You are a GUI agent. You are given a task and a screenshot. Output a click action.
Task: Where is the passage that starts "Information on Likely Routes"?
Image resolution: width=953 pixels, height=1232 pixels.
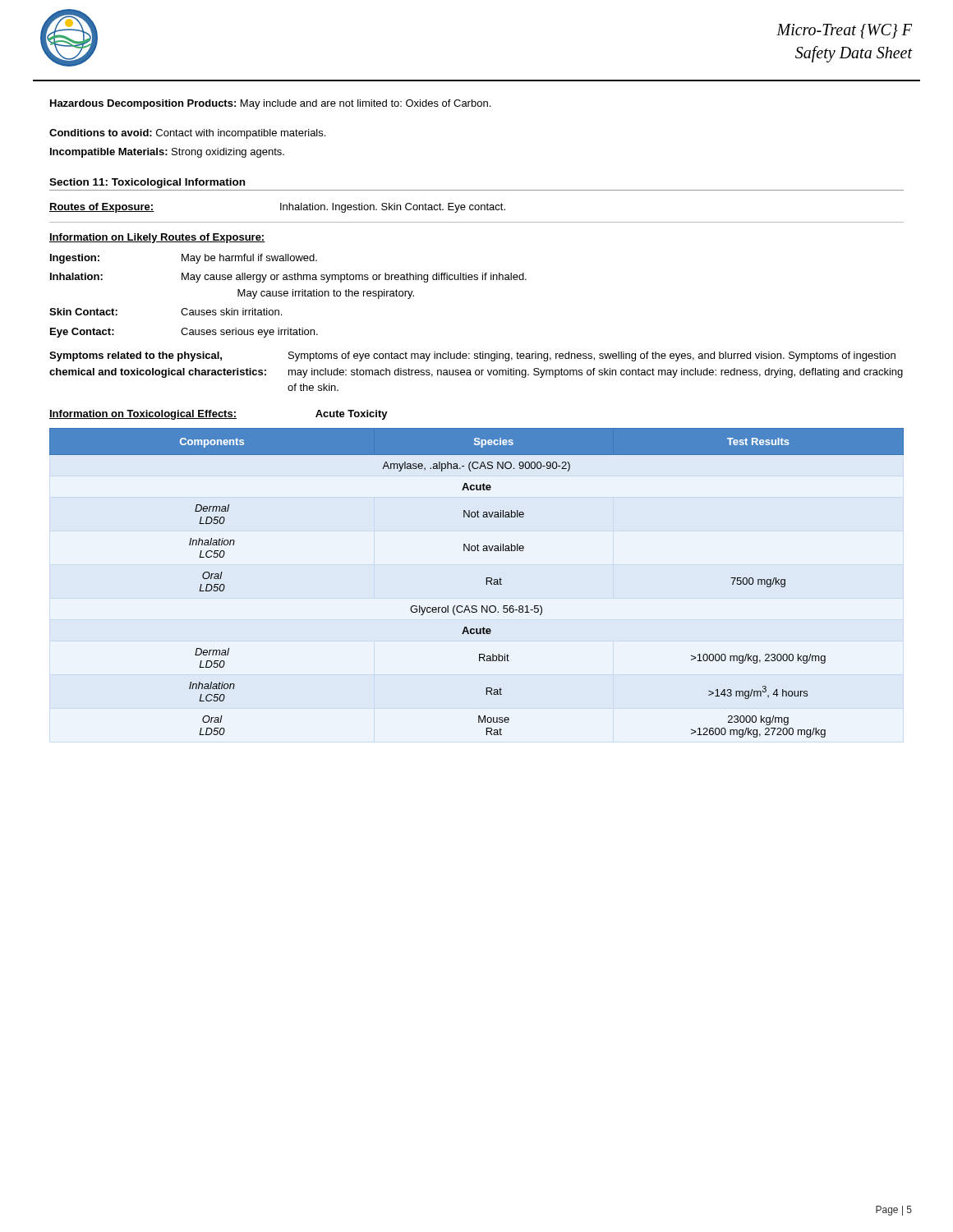pos(157,237)
